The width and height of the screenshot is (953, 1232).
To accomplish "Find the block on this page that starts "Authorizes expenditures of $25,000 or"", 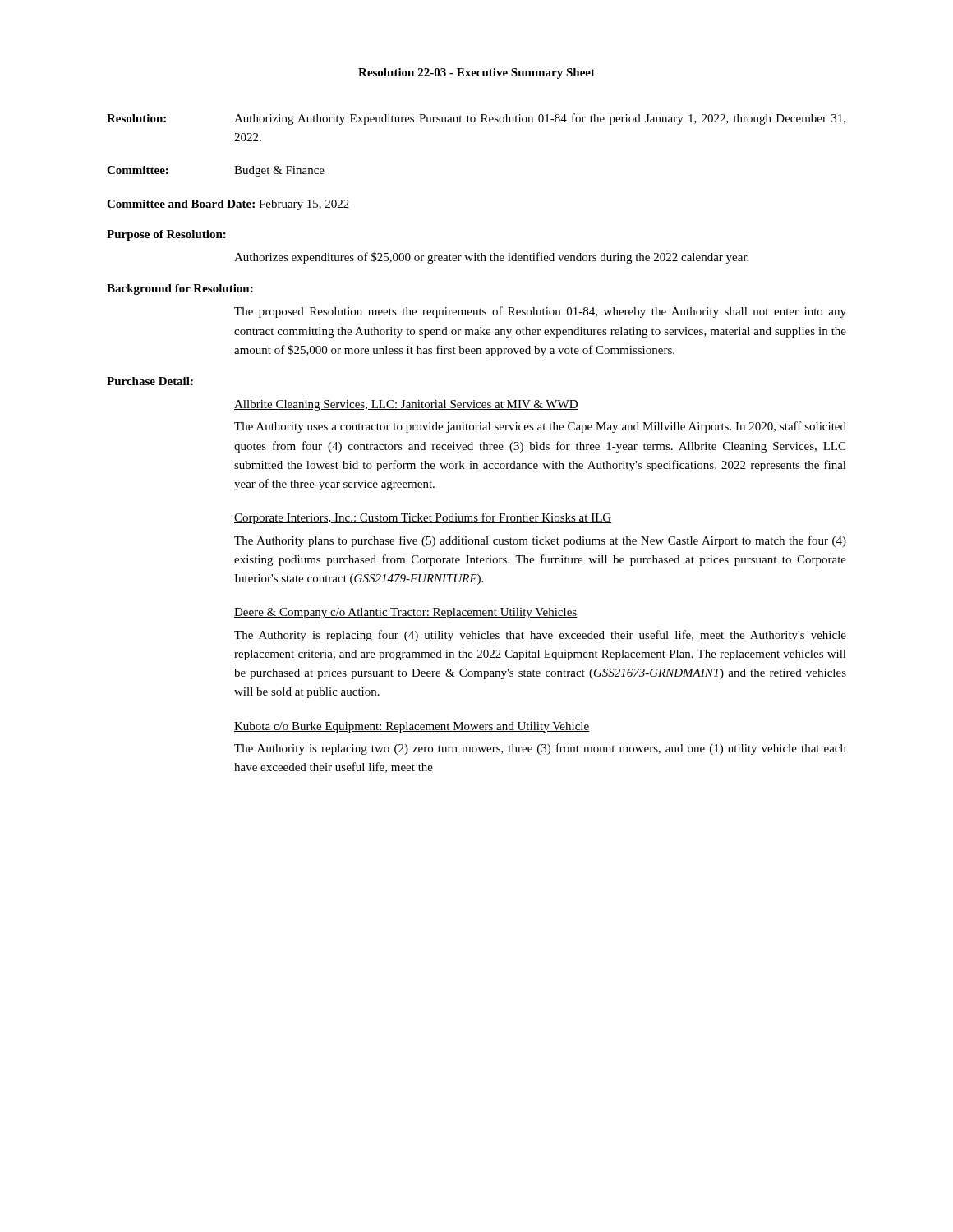I will pyautogui.click(x=492, y=257).
